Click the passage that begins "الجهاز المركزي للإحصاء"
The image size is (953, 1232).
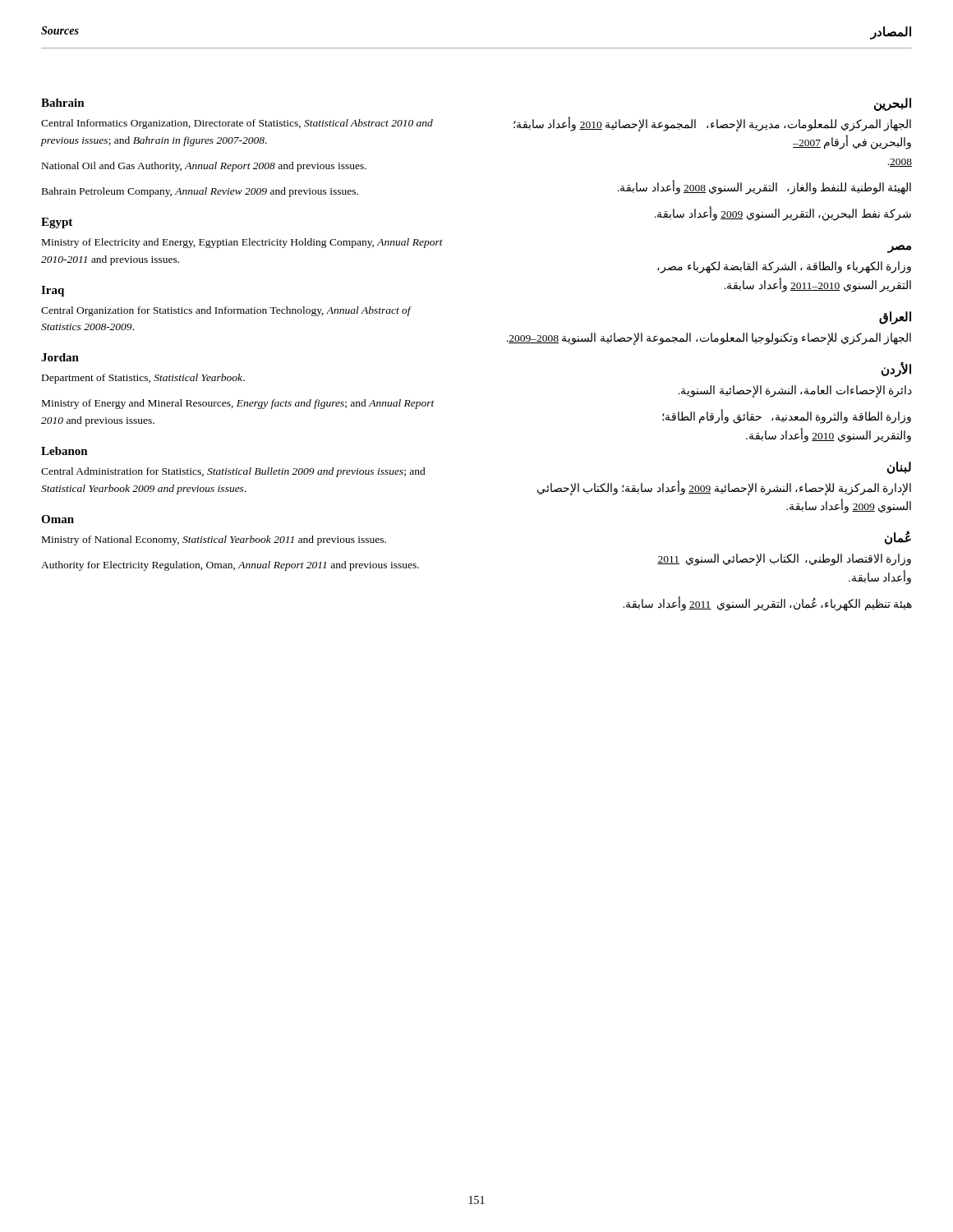point(709,338)
